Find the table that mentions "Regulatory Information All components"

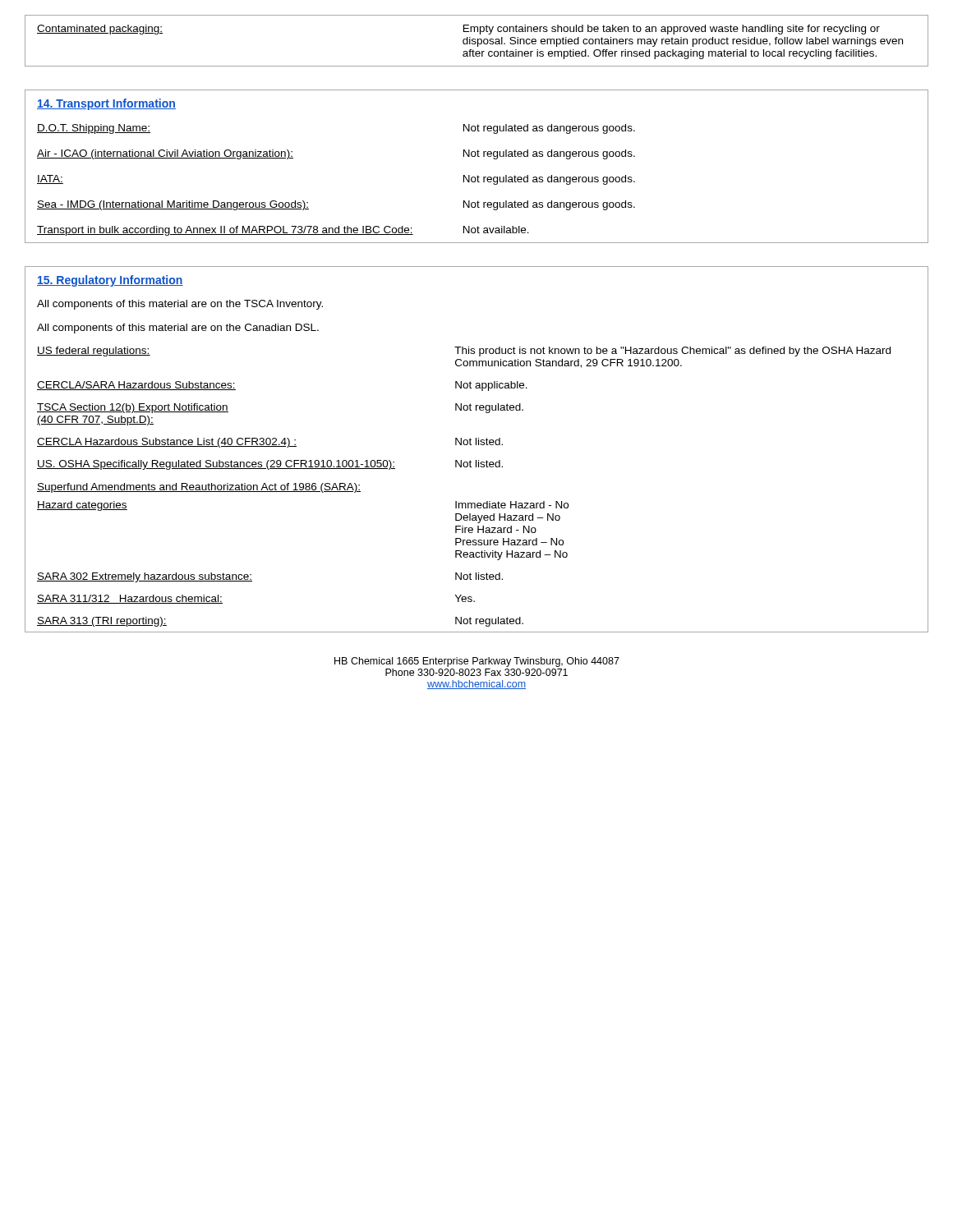476,449
